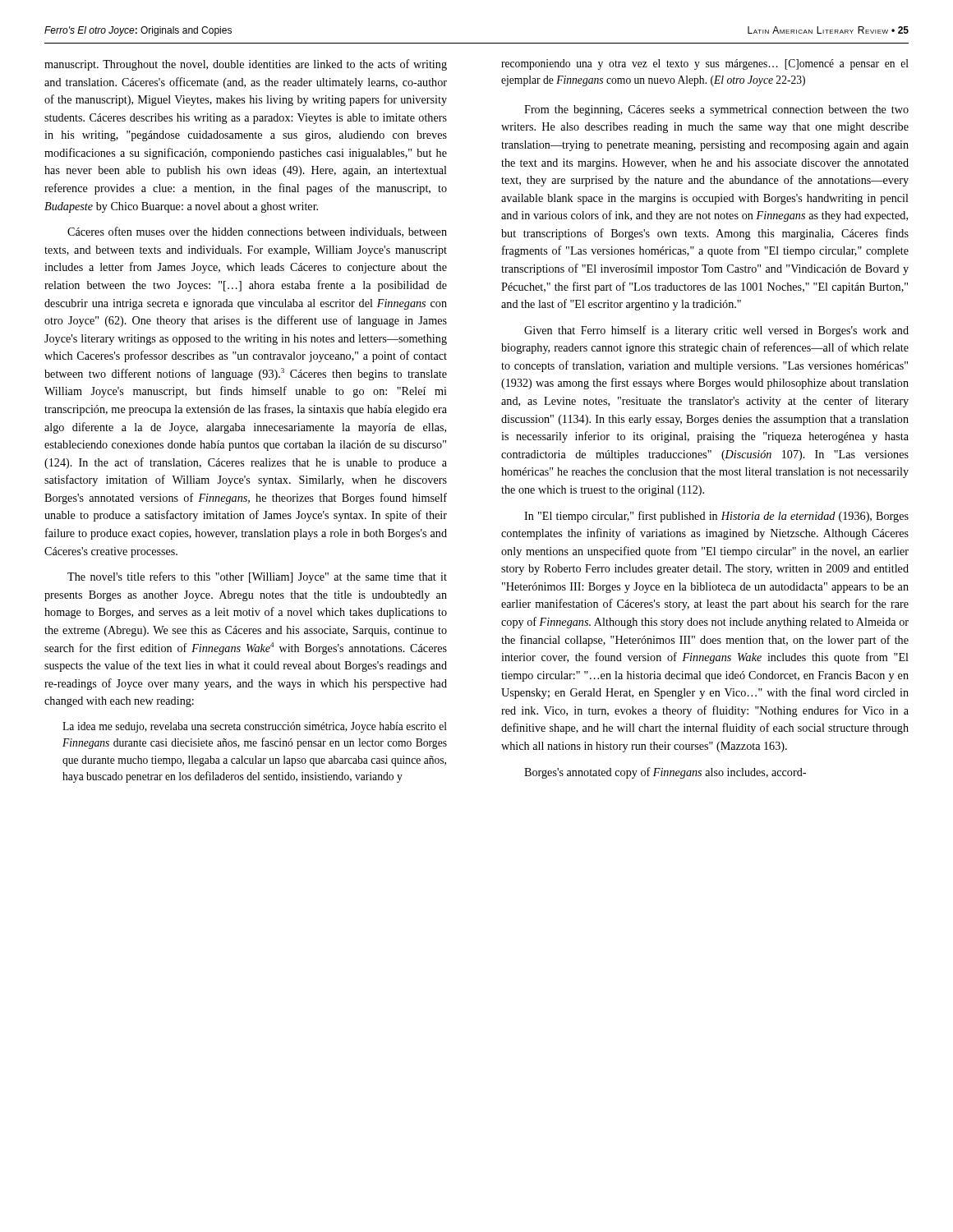Select the passage starting "Cáceres often muses over"
This screenshot has height=1232, width=953.
[246, 391]
